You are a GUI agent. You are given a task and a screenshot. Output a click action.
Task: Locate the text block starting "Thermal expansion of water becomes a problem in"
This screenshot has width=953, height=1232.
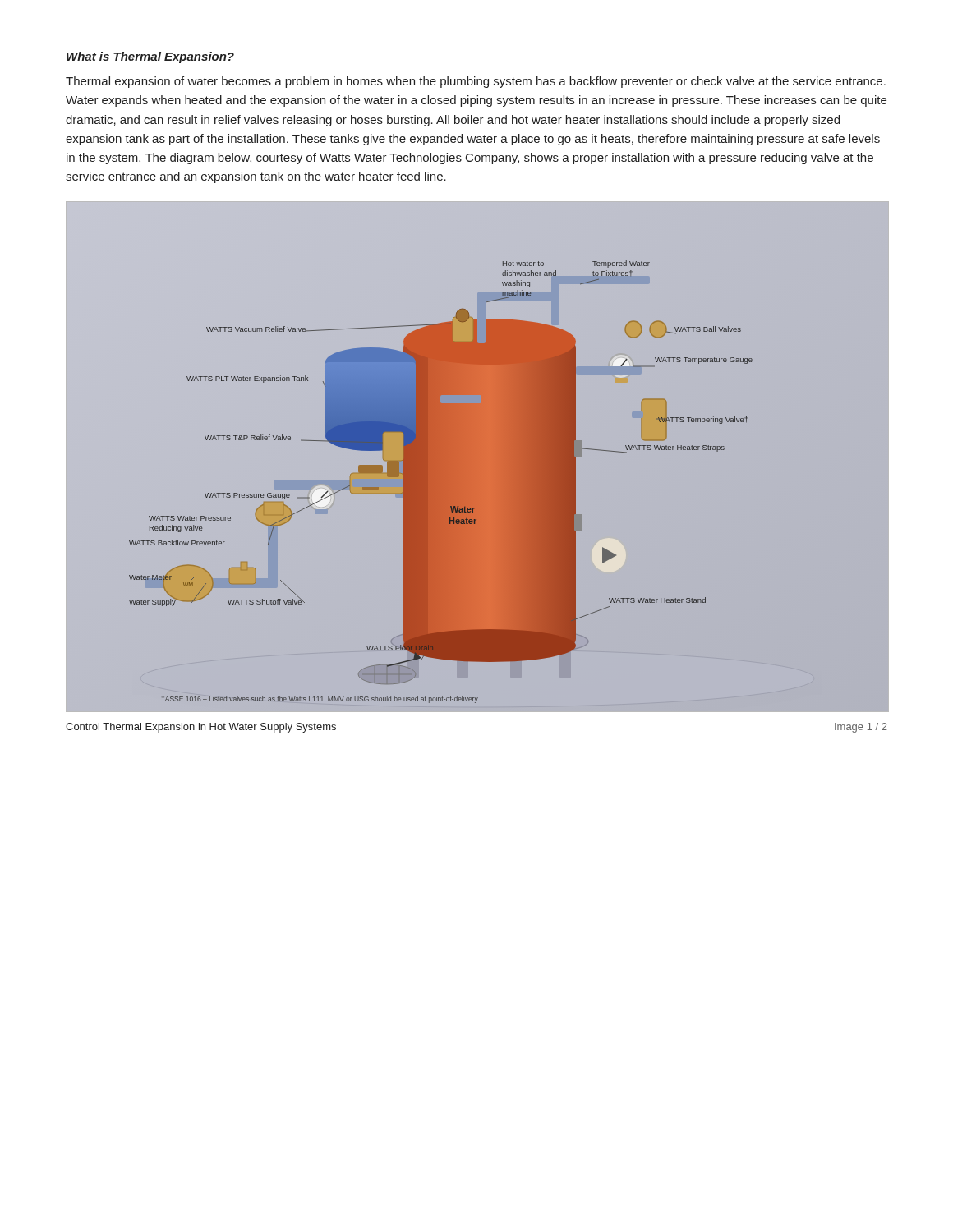coord(476,129)
